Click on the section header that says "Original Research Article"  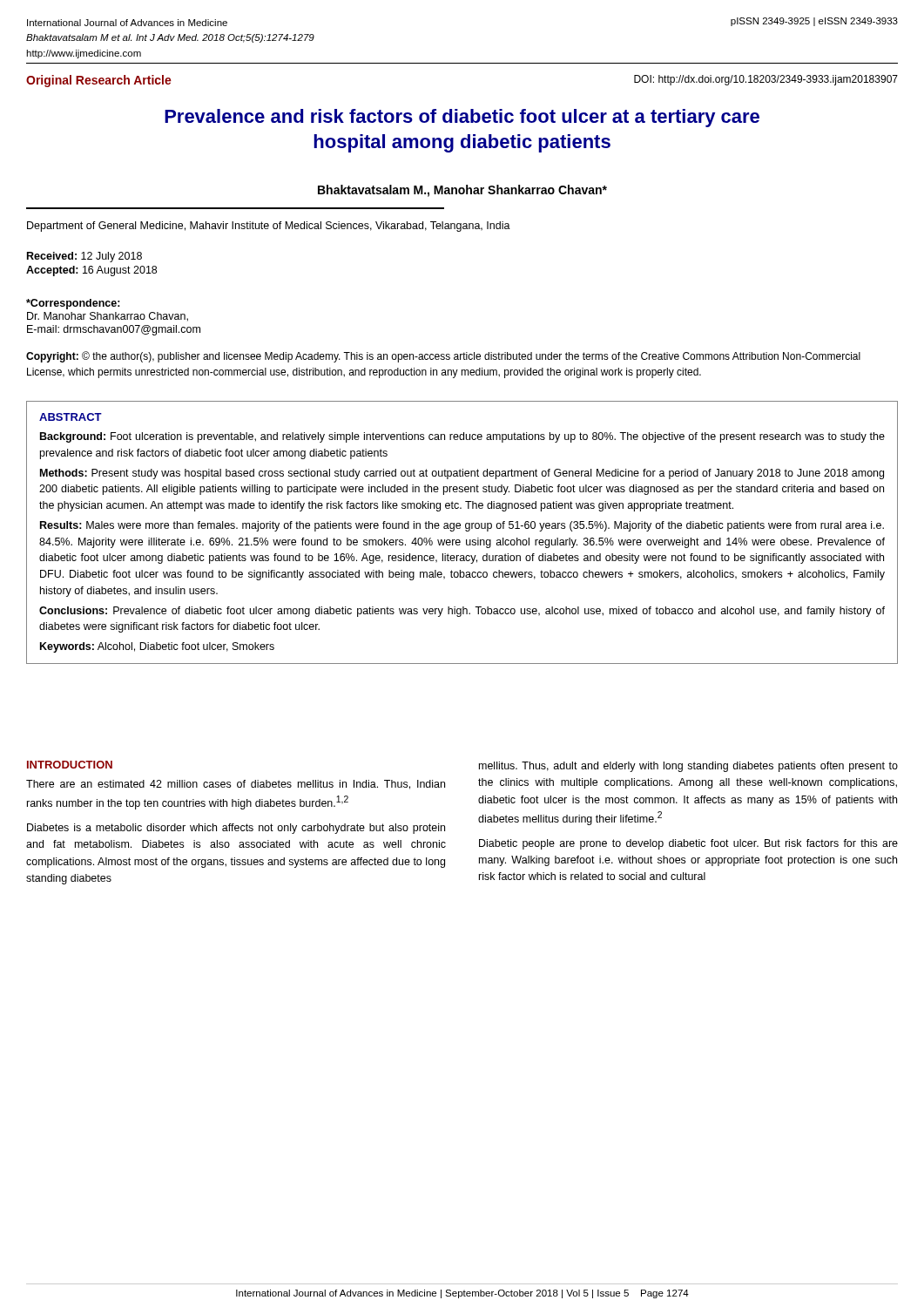(x=99, y=80)
